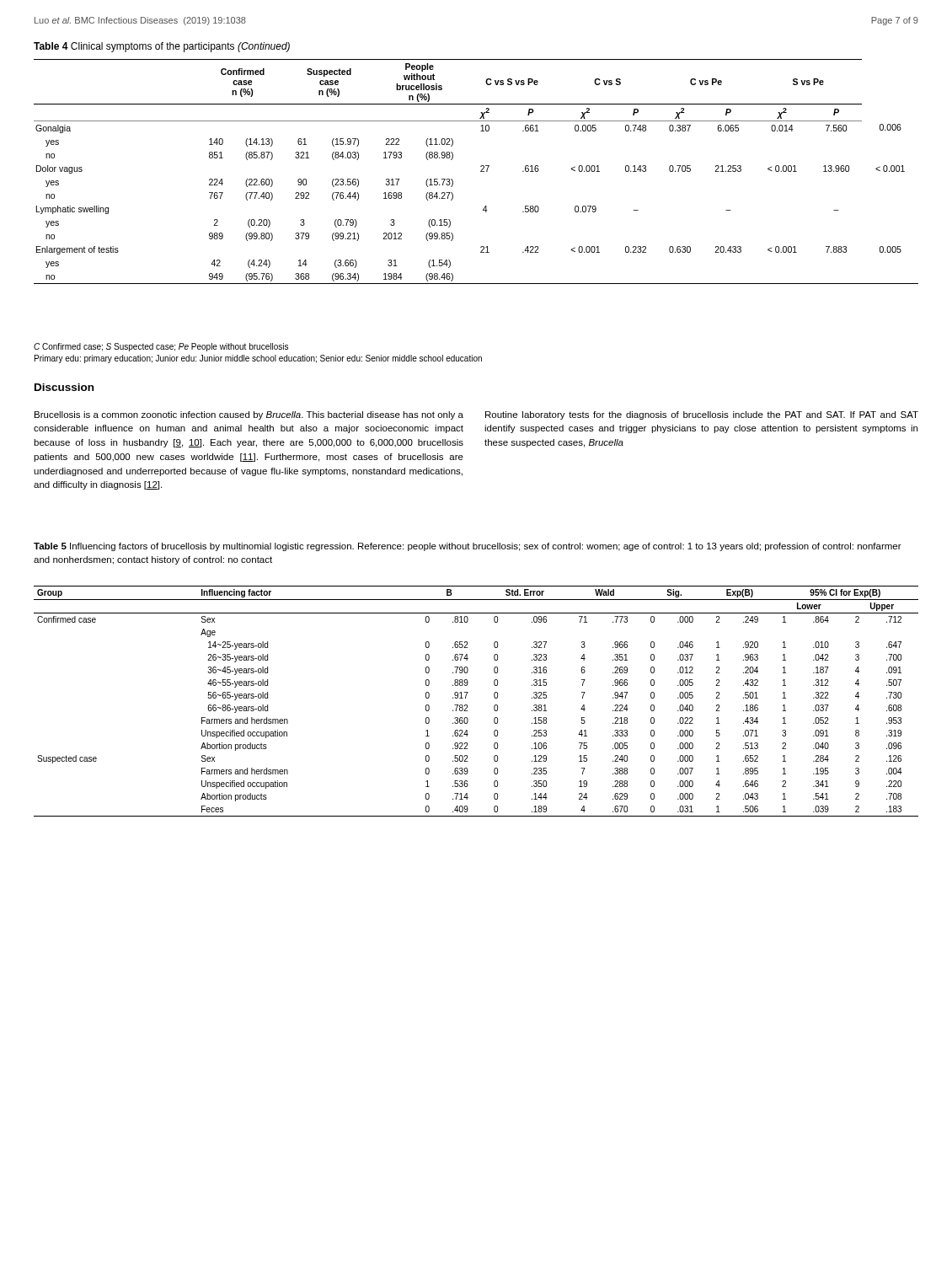Screen dimensions: 1264x952
Task: Locate the block of text that opens with "Routine laboratory tests"
Action: tap(701, 429)
